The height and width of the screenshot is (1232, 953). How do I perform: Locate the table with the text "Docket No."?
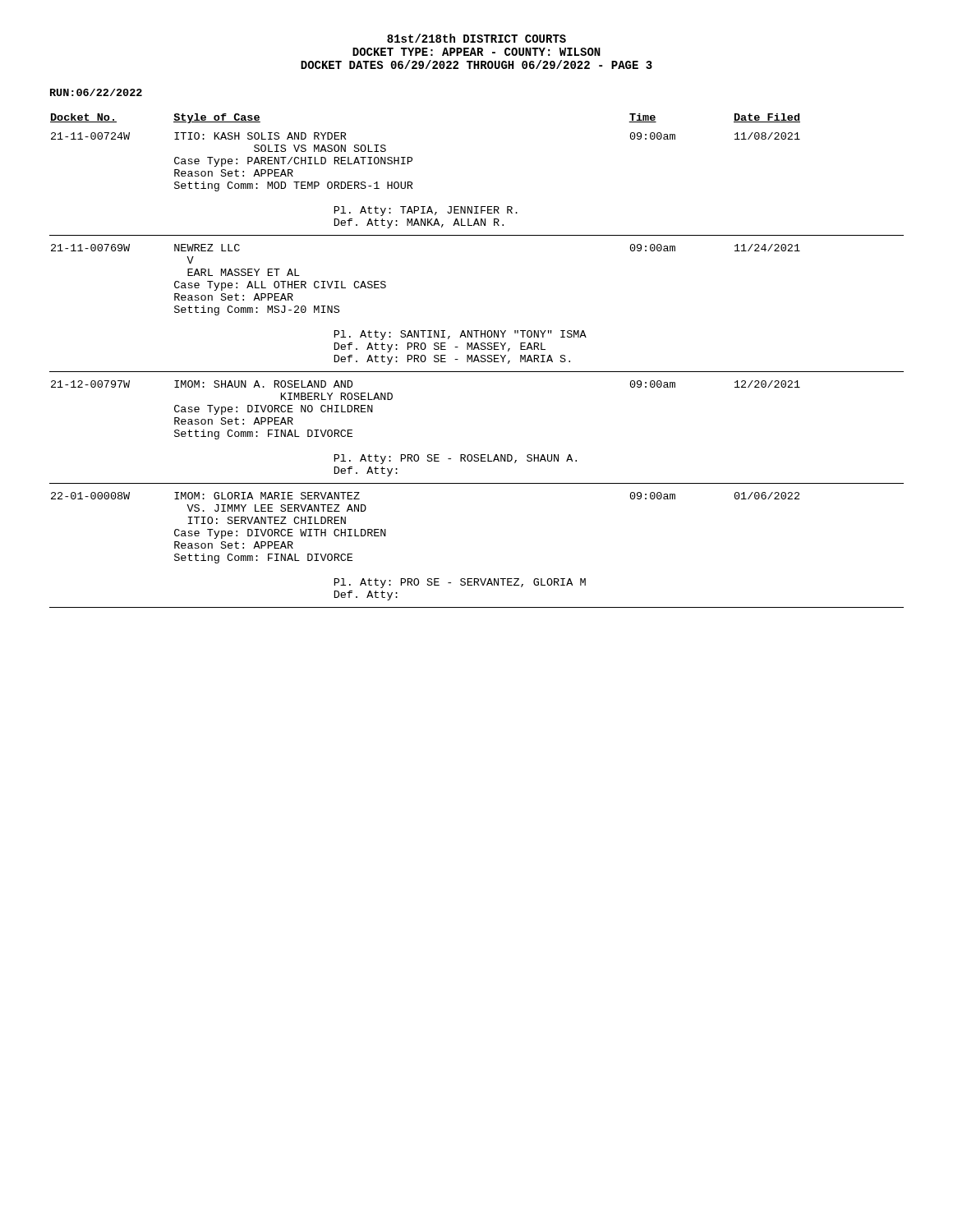476,361
